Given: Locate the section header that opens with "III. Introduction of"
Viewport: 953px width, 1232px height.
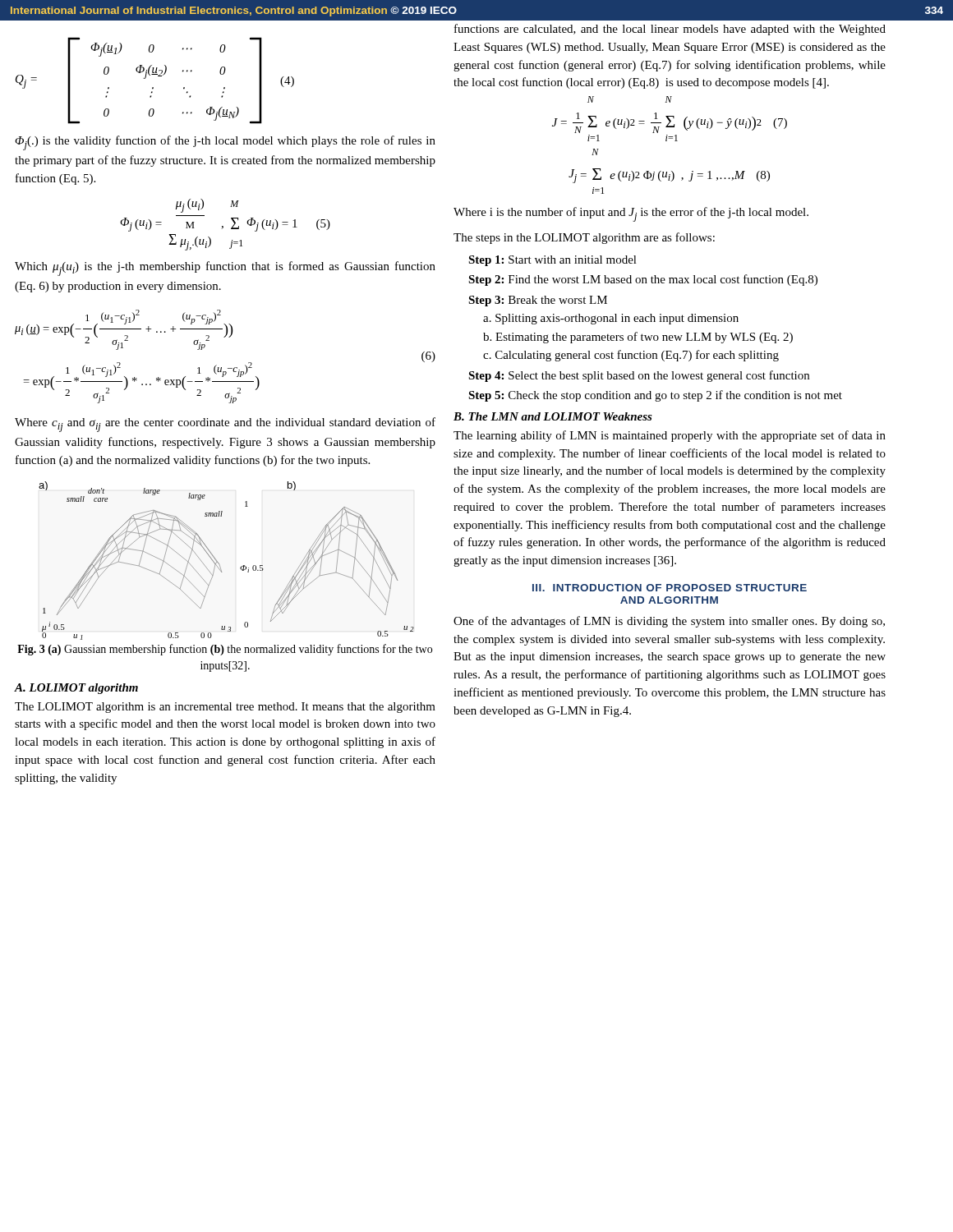Looking at the screenshot, I should (670, 594).
